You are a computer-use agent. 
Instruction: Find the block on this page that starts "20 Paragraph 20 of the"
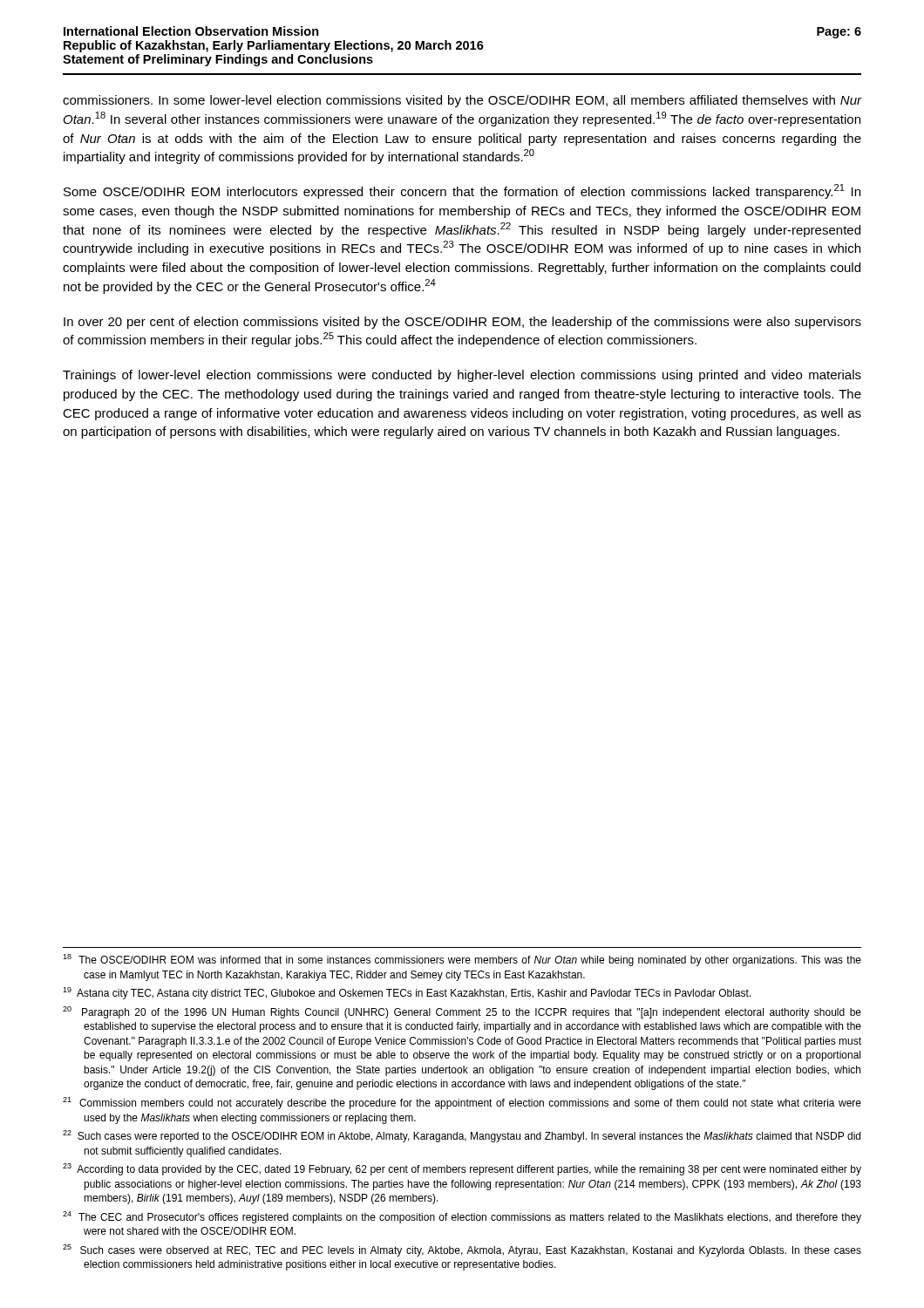(462, 1048)
